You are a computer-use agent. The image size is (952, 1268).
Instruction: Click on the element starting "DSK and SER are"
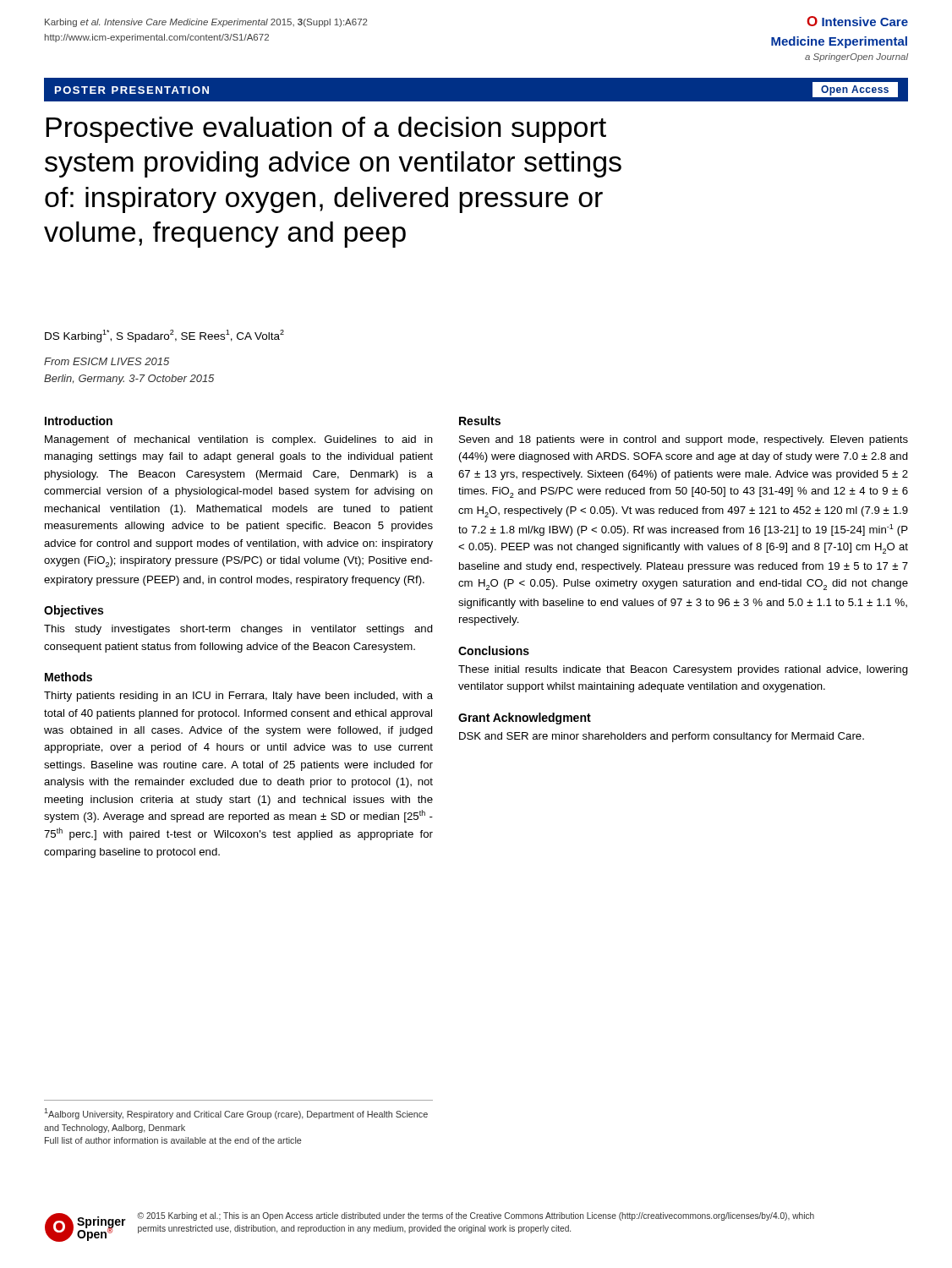point(661,736)
